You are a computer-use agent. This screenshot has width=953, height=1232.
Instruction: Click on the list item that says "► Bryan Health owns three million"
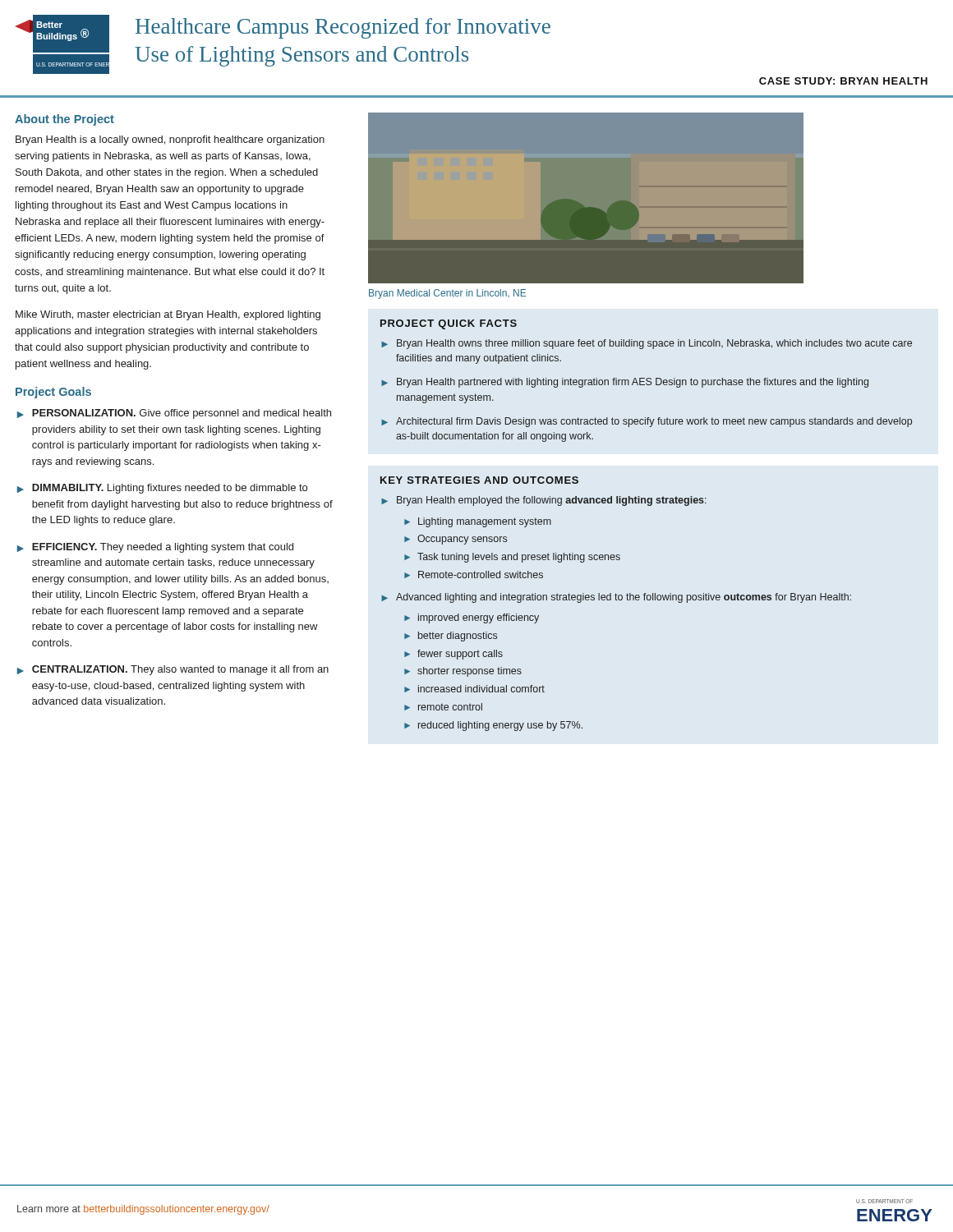point(653,351)
